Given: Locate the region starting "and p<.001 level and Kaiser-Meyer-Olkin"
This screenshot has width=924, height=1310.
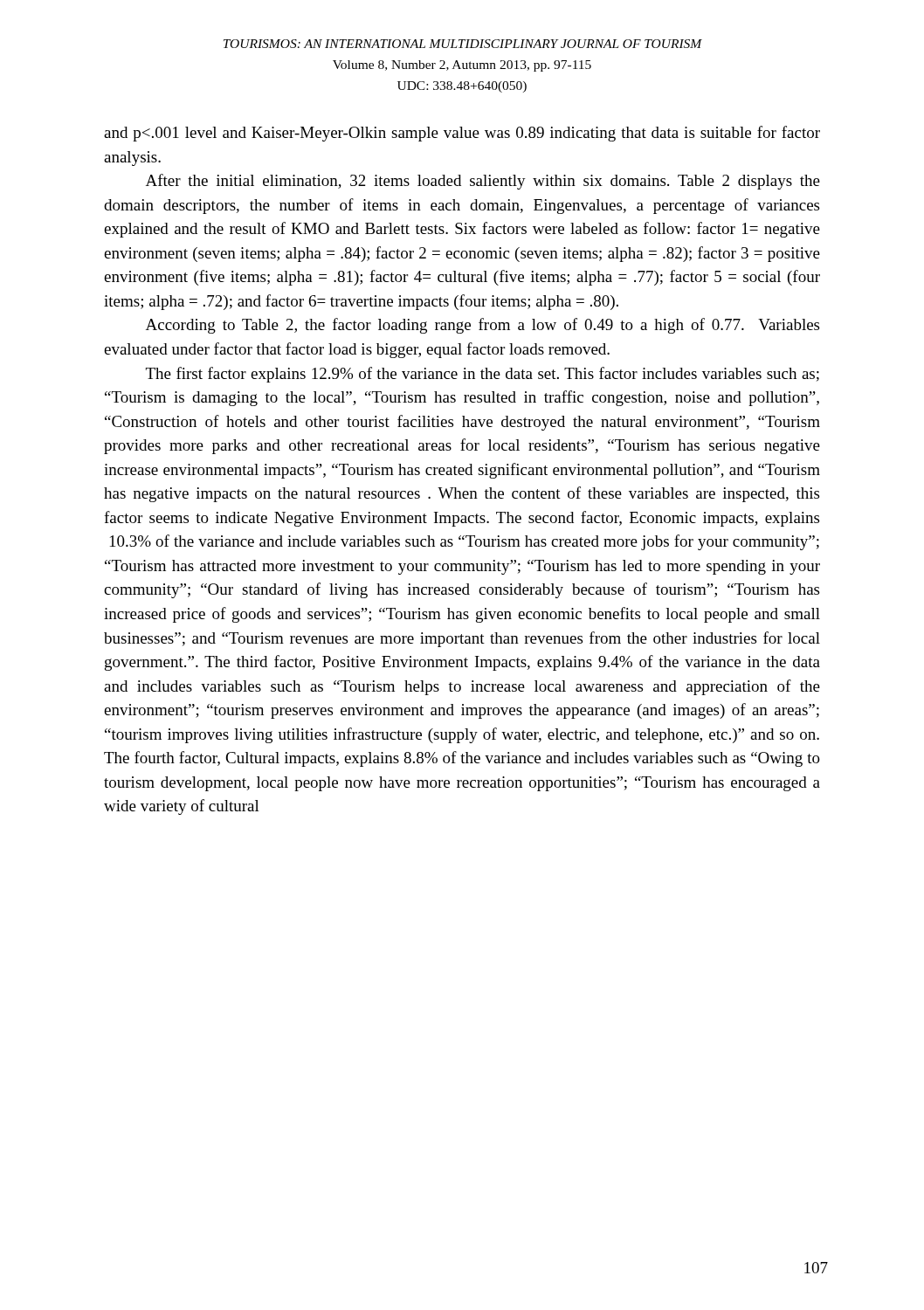Looking at the screenshot, I should (x=462, y=469).
